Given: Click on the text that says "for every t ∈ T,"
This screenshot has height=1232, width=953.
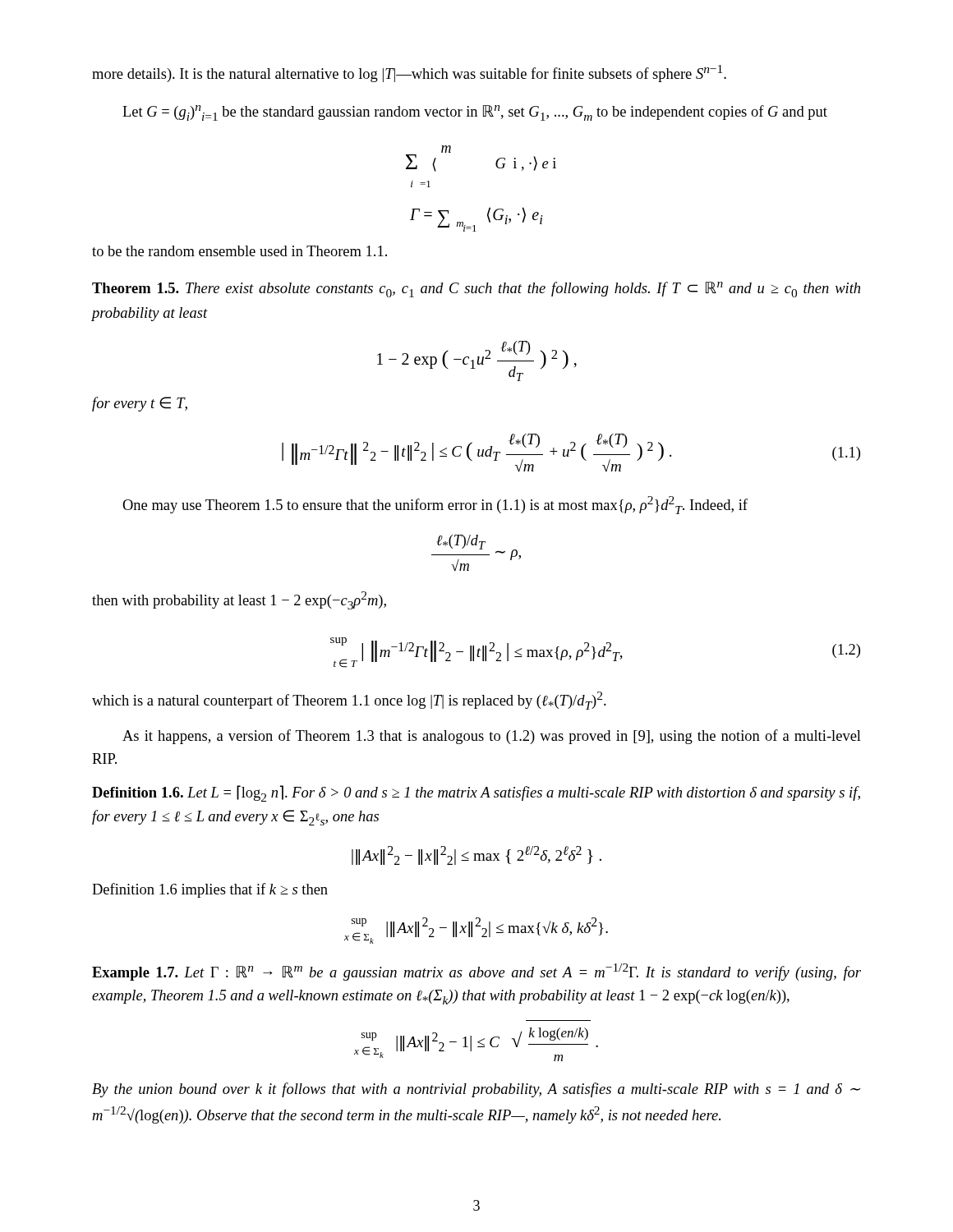Looking at the screenshot, I should tap(140, 404).
